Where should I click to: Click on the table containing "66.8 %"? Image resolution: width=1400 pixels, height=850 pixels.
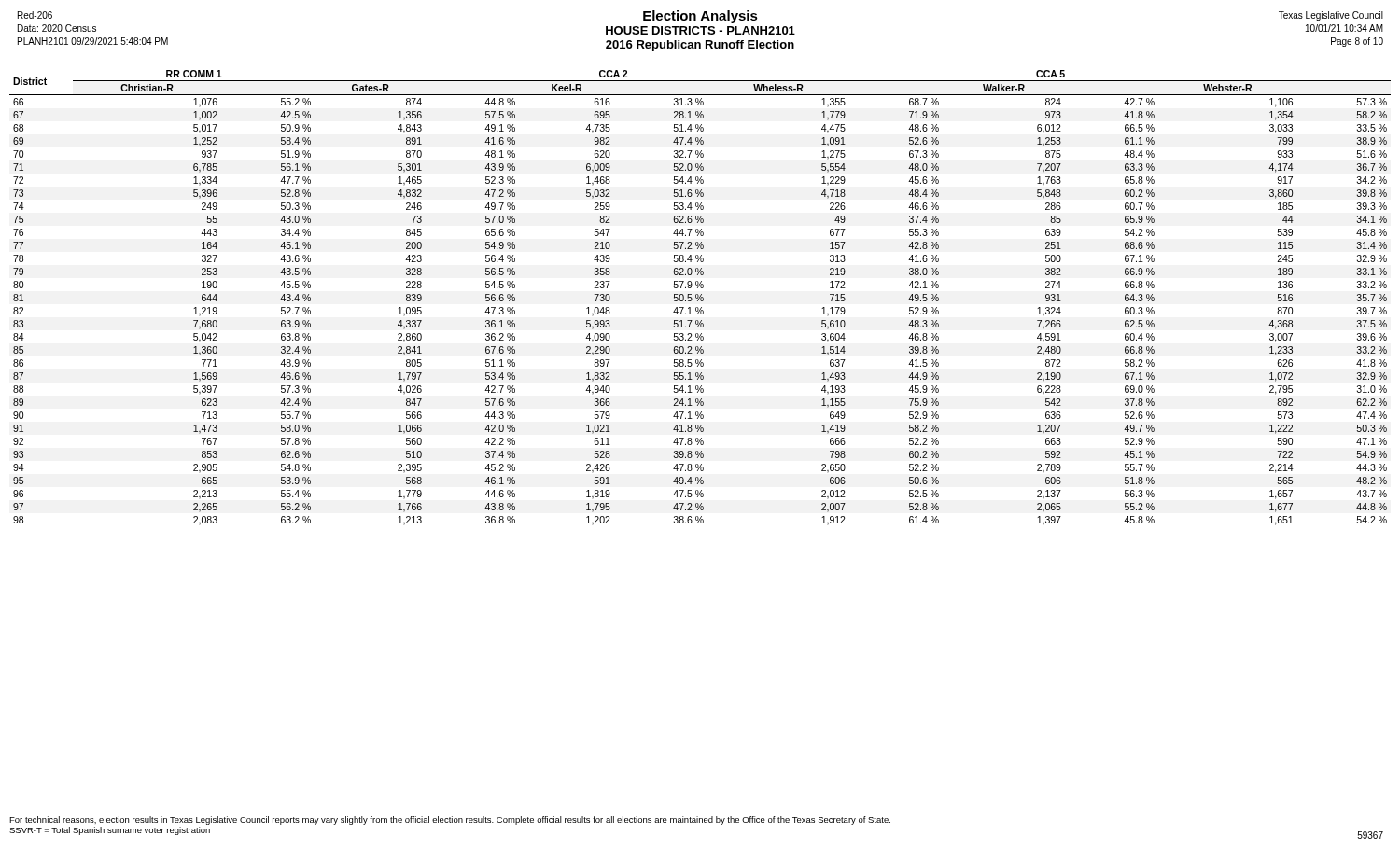coord(700,297)
